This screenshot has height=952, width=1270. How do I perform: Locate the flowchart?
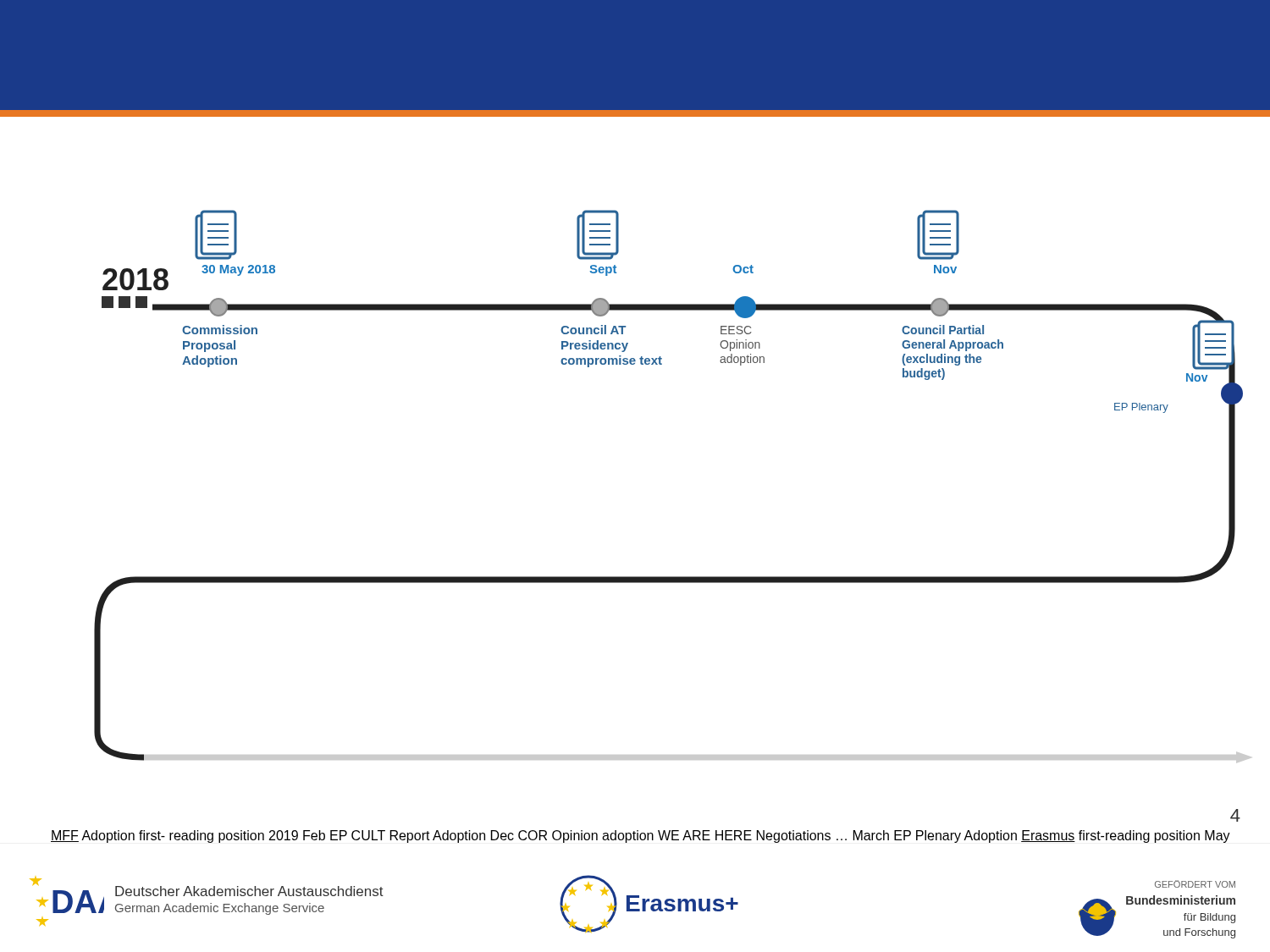click(x=652, y=478)
